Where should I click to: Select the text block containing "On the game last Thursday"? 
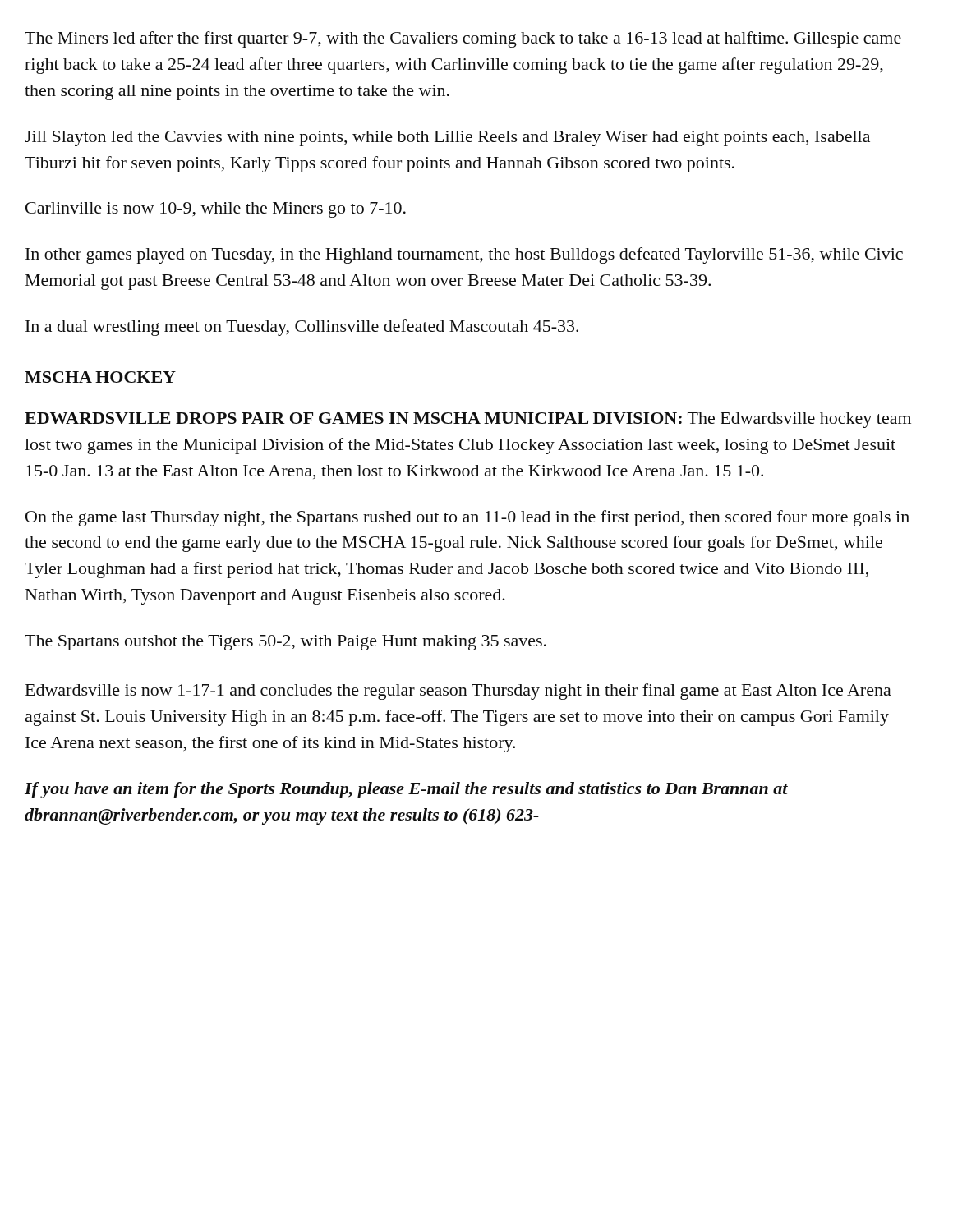point(467,555)
